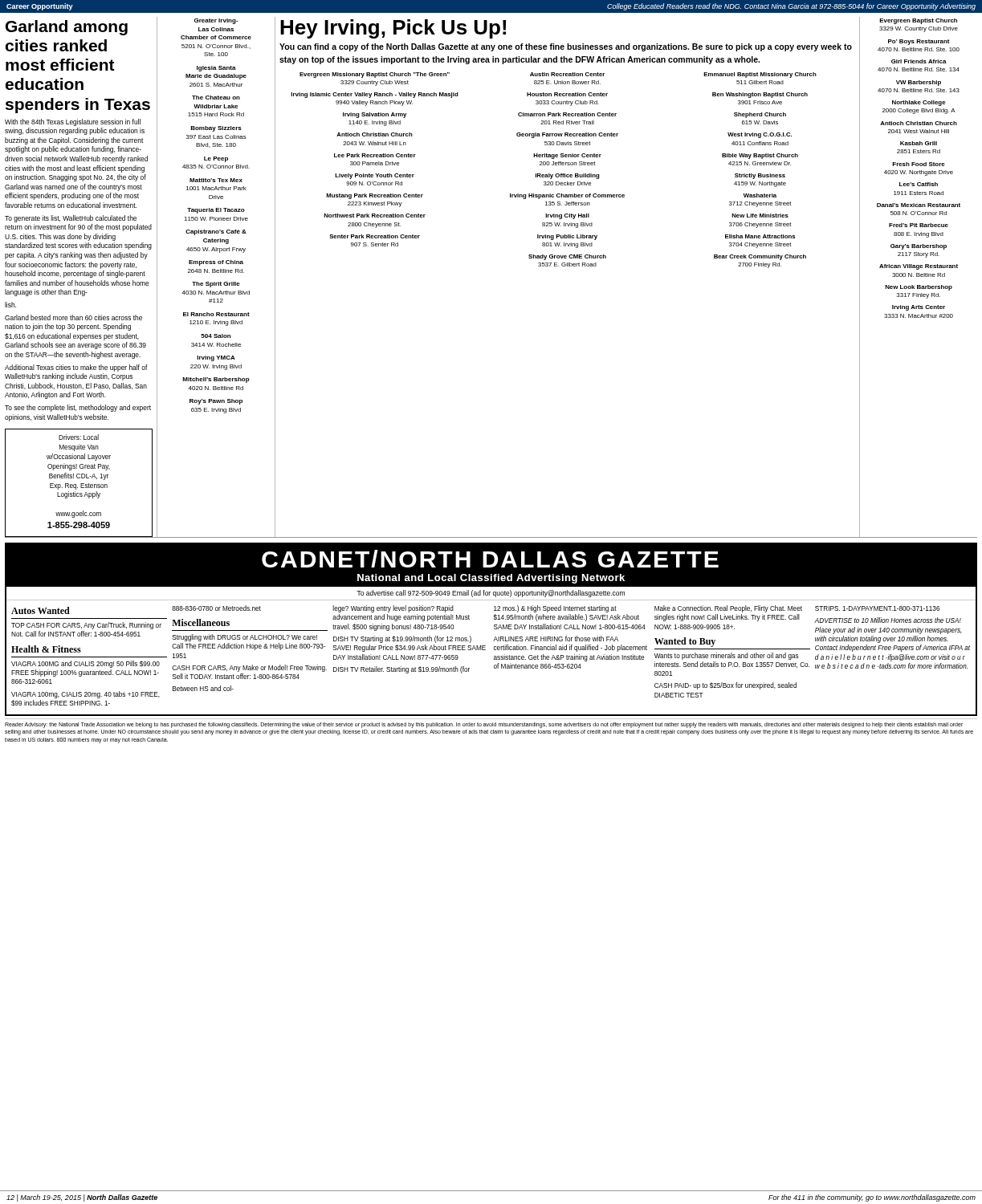982x1204 pixels.
Task: Select the text block with the text "lege? Wanting entry"
Action: 411,639
